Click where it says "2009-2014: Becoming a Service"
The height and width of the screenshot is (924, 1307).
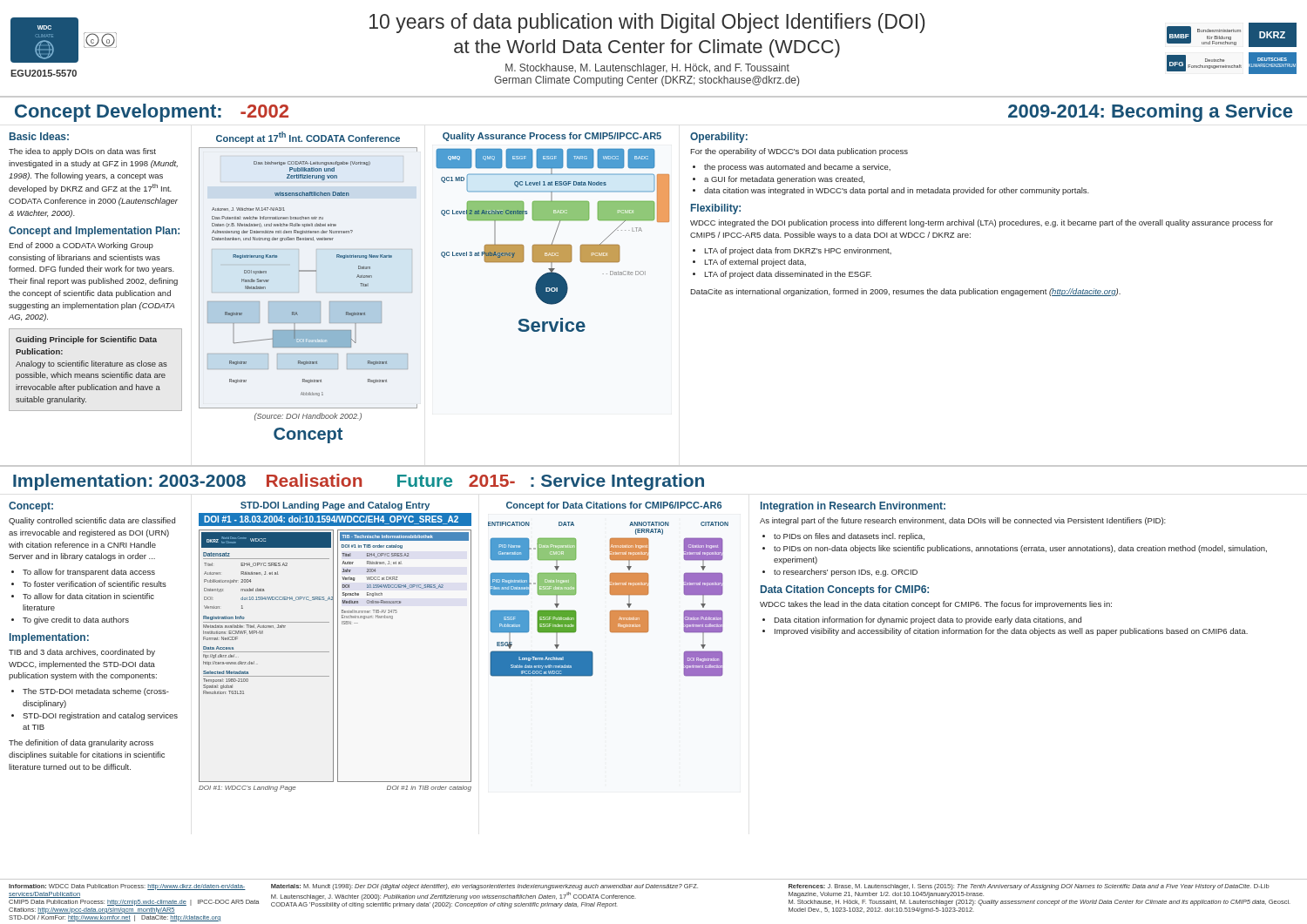(1150, 111)
